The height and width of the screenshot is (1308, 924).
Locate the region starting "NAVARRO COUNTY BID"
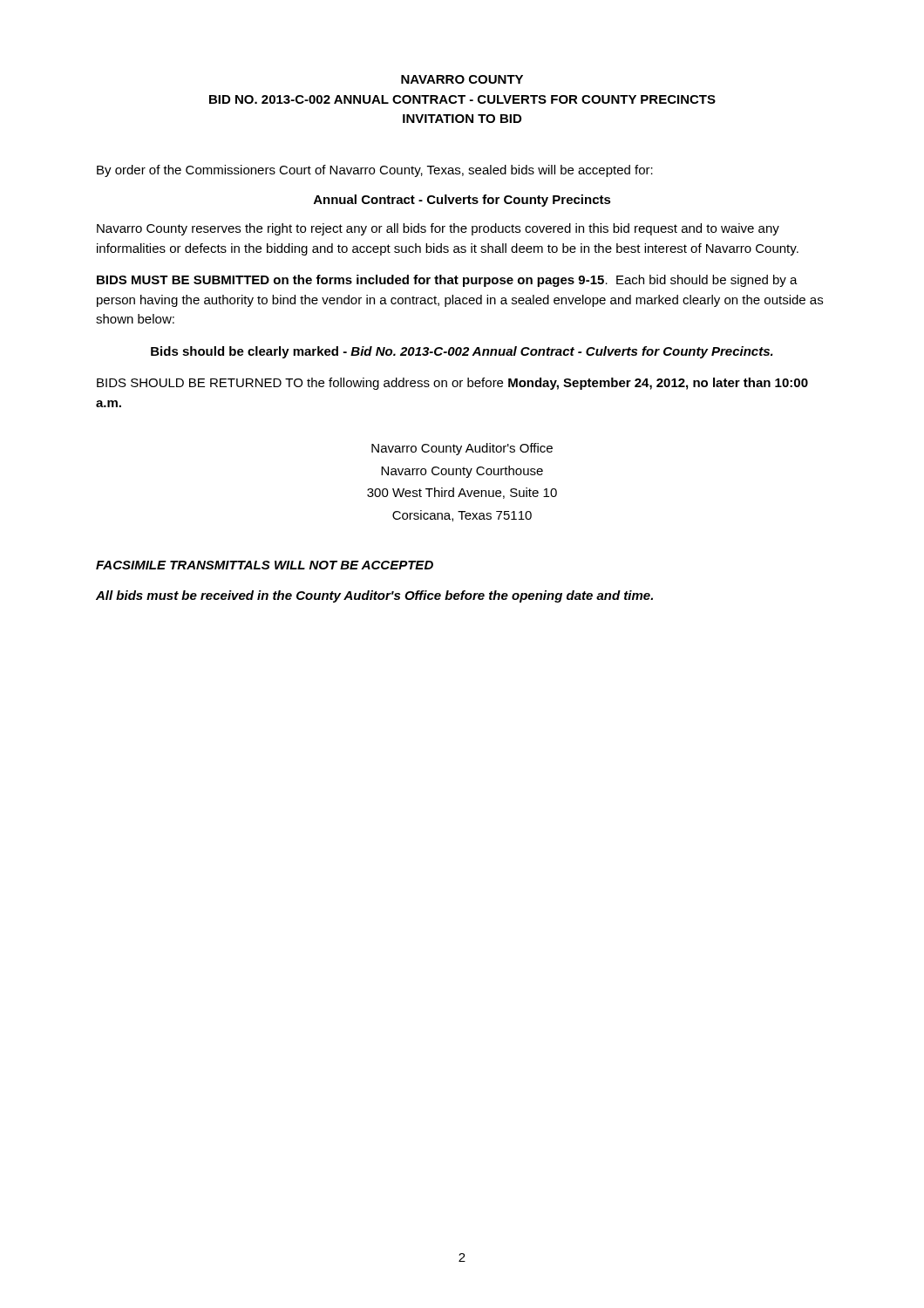click(x=462, y=99)
